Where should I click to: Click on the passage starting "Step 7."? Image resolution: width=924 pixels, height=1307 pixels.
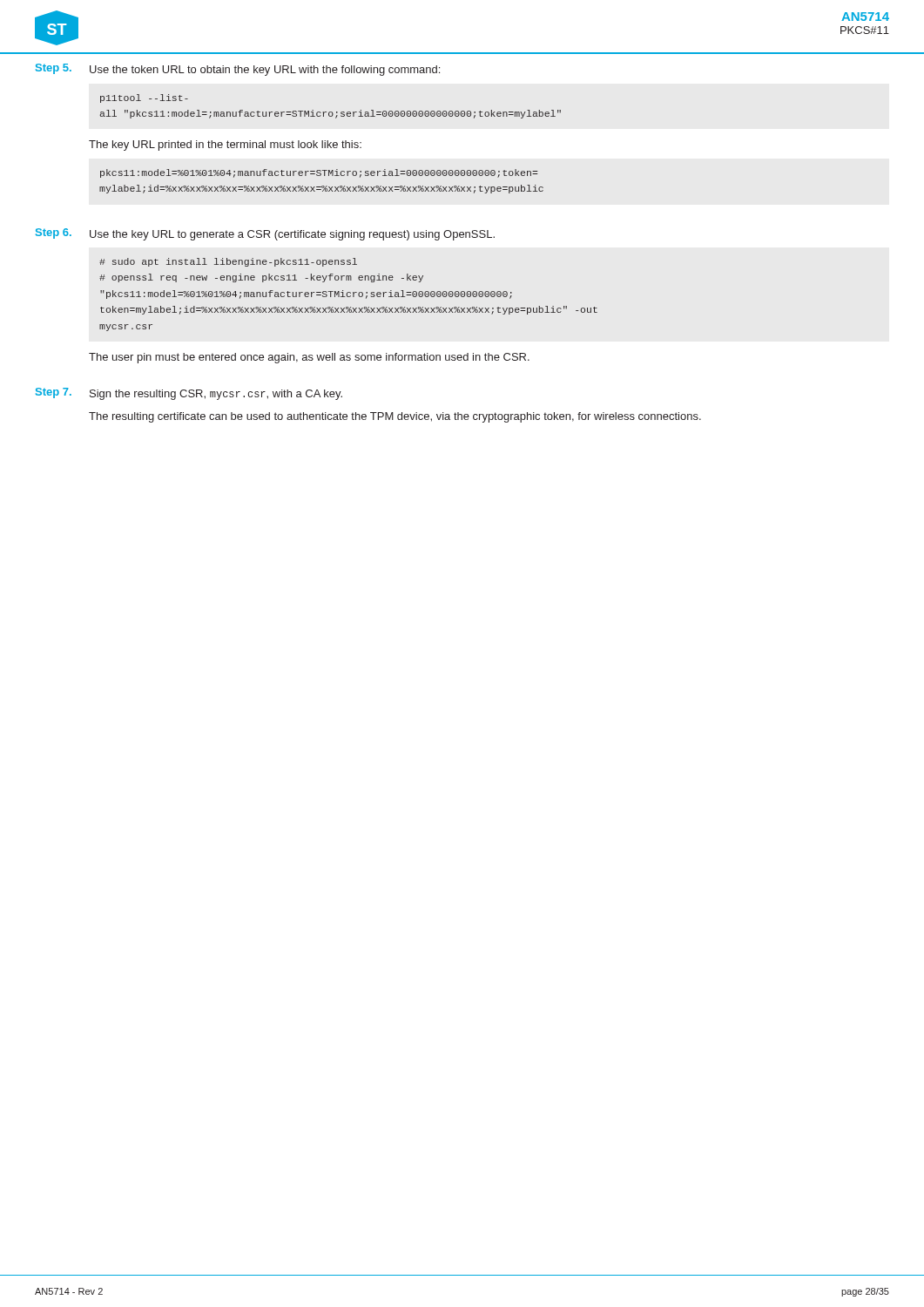(x=53, y=391)
